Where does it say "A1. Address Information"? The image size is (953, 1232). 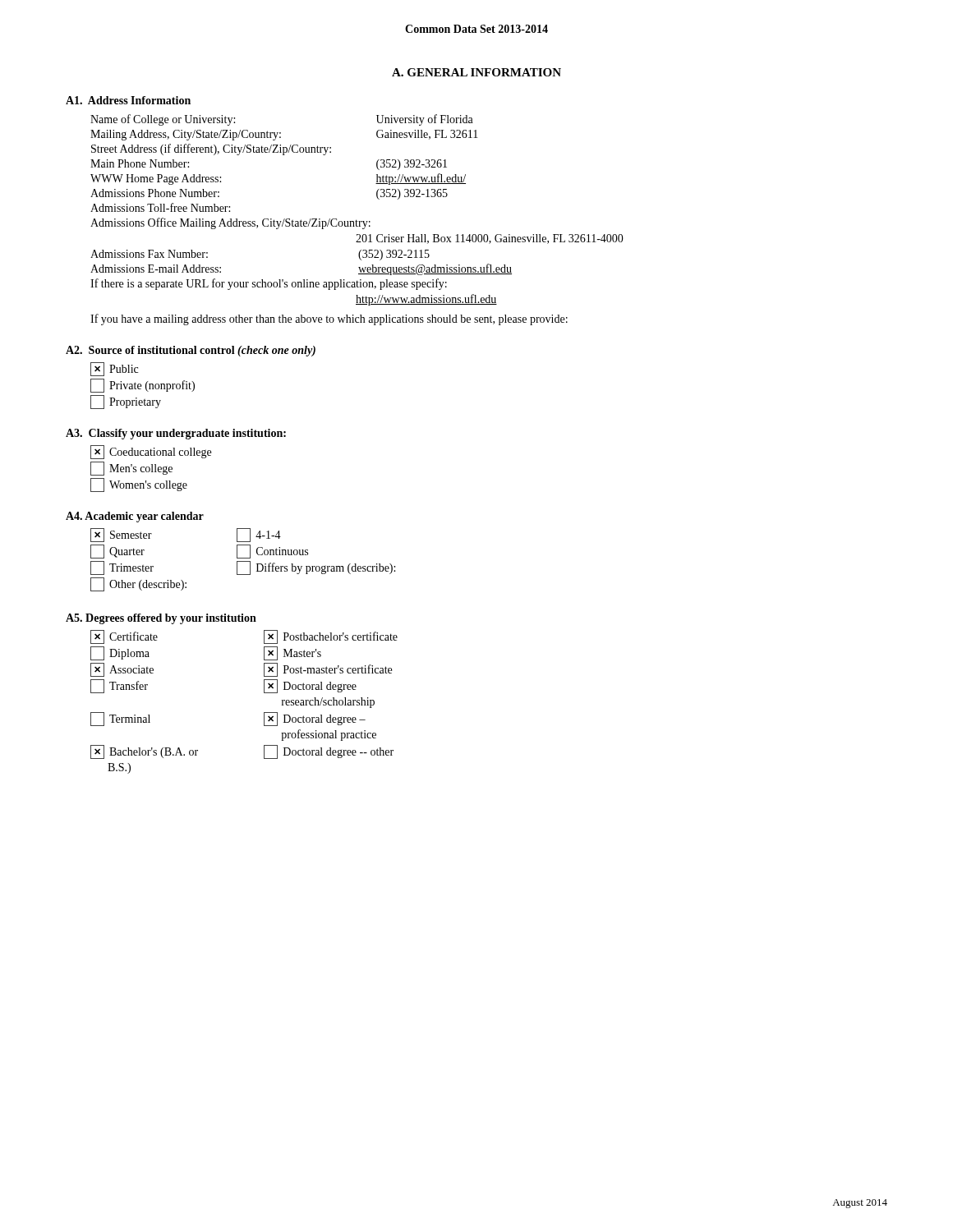click(x=128, y=101)
